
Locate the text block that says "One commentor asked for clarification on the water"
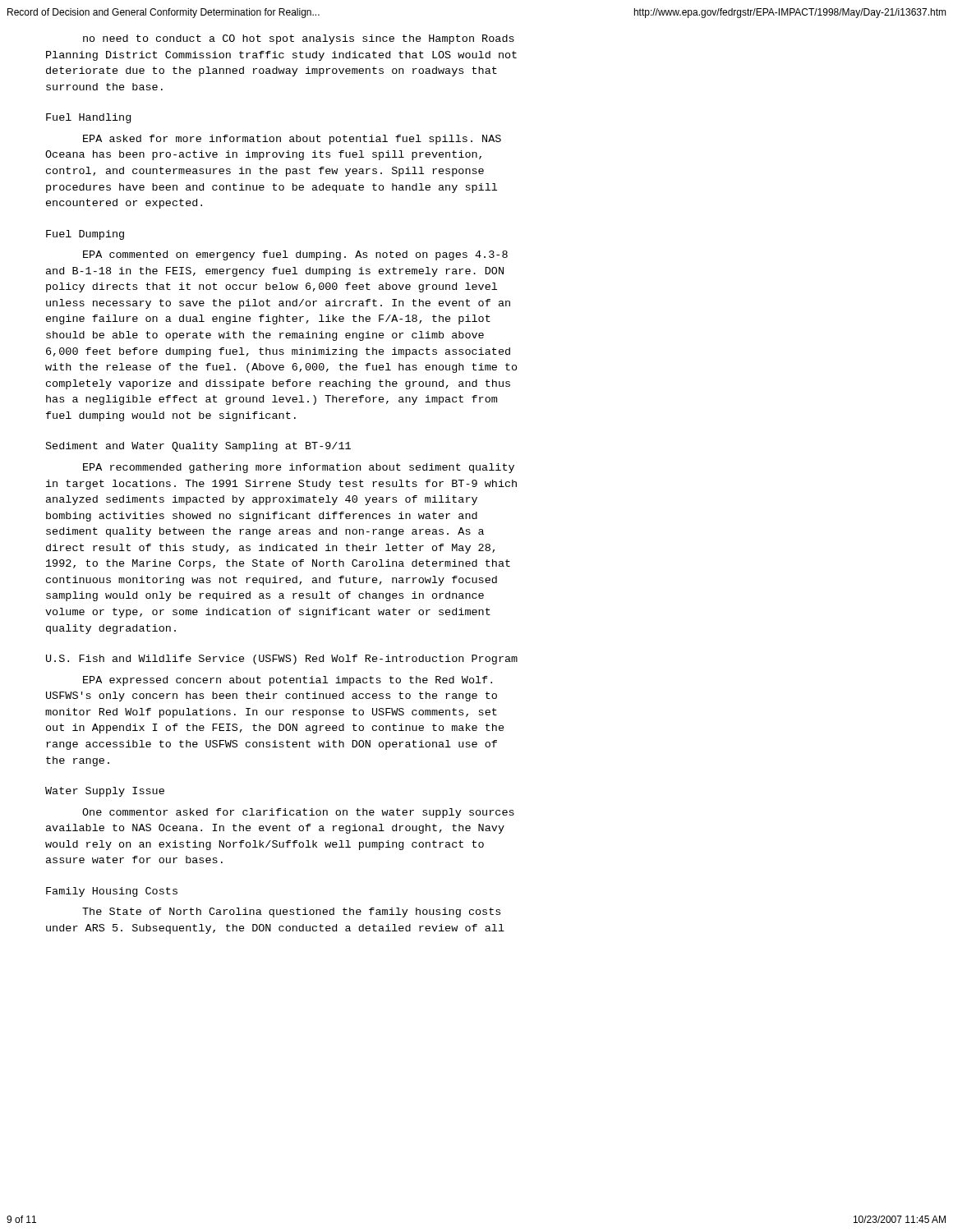pyautogui.click(x=280, y=836)
